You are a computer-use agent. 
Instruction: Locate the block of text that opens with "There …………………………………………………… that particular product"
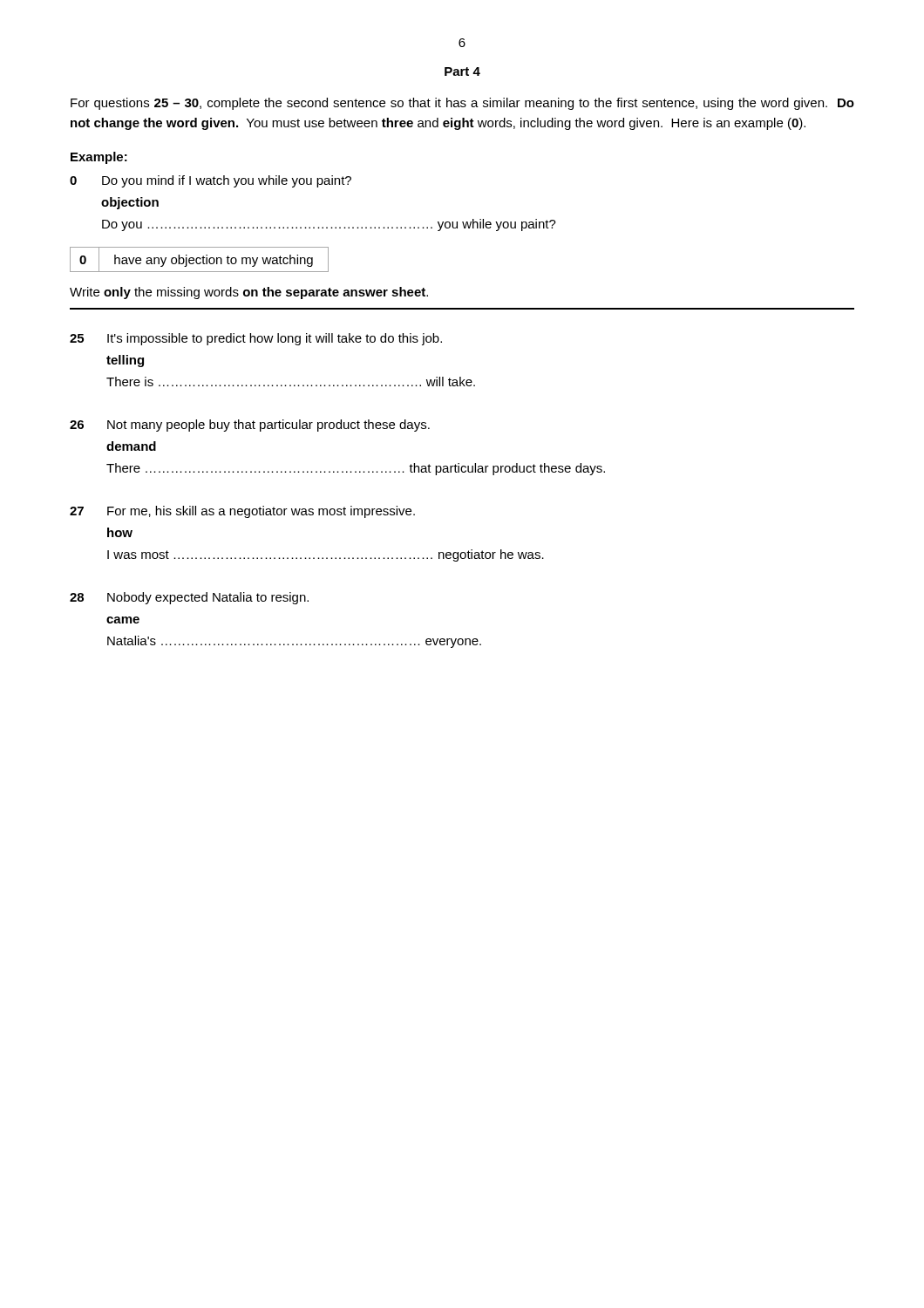tap(356, 467)
